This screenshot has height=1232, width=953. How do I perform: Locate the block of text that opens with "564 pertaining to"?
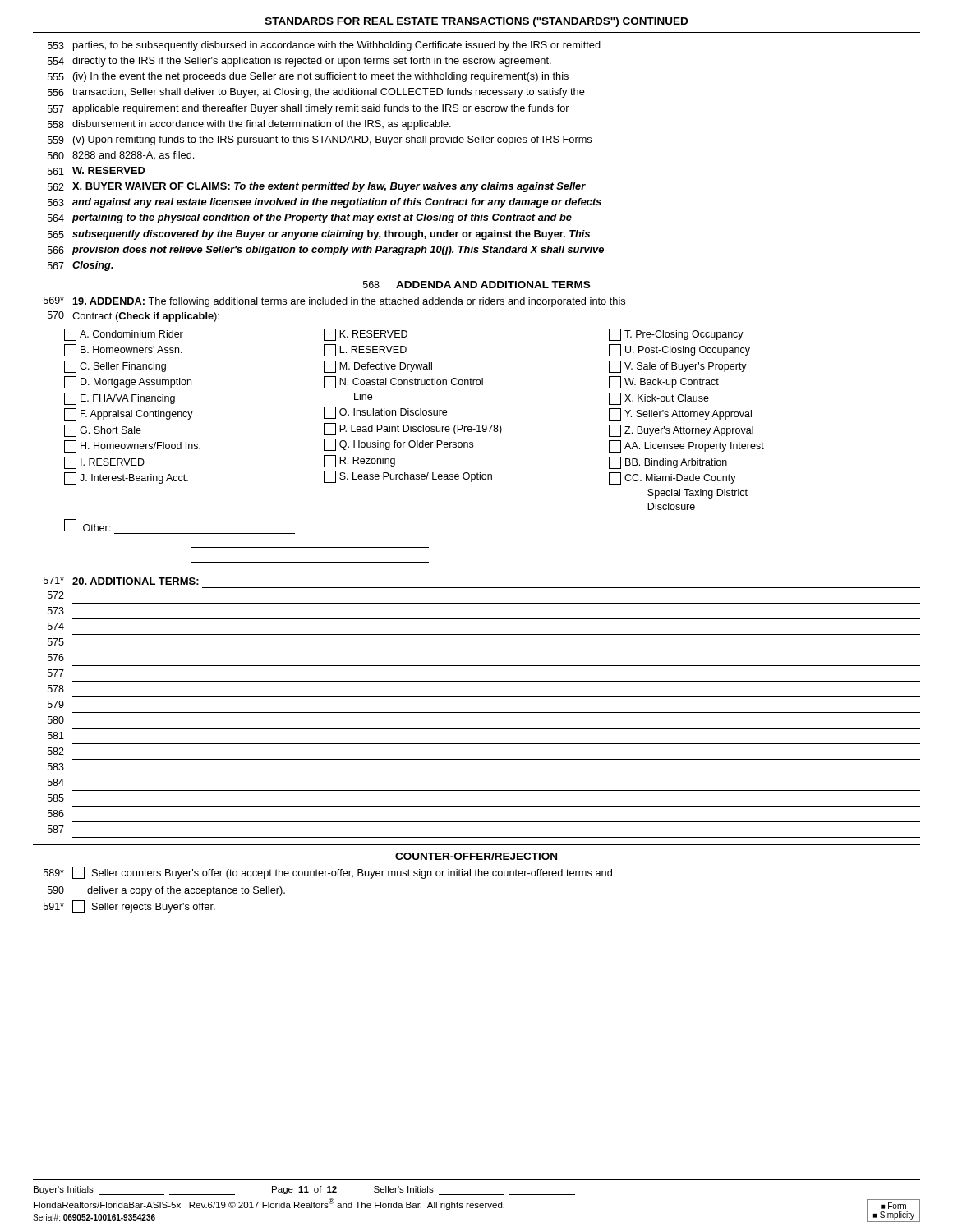(476, 218)
